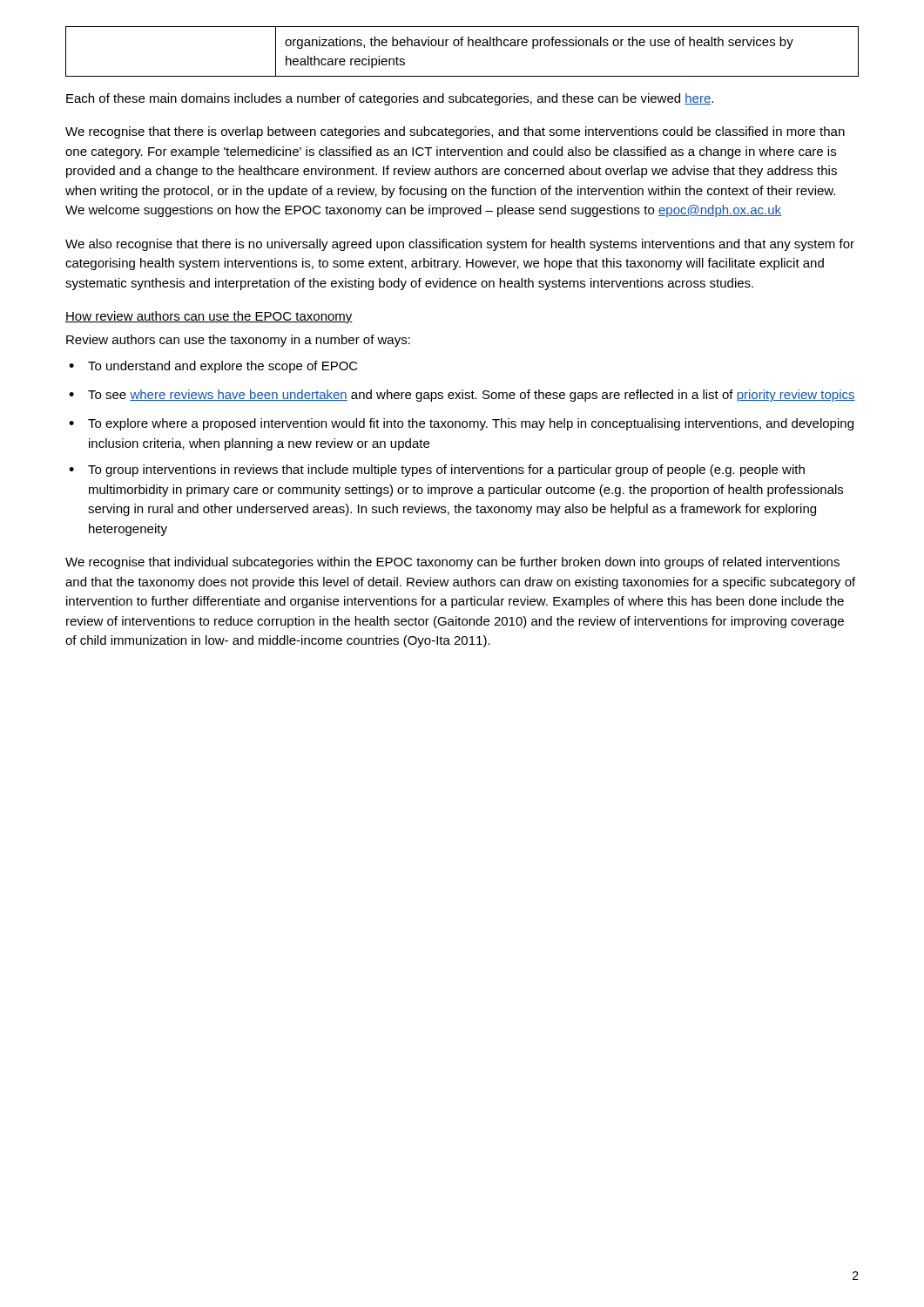Locate the block of text that opens with "We recognise that individual subcategories"

point(460,601)
